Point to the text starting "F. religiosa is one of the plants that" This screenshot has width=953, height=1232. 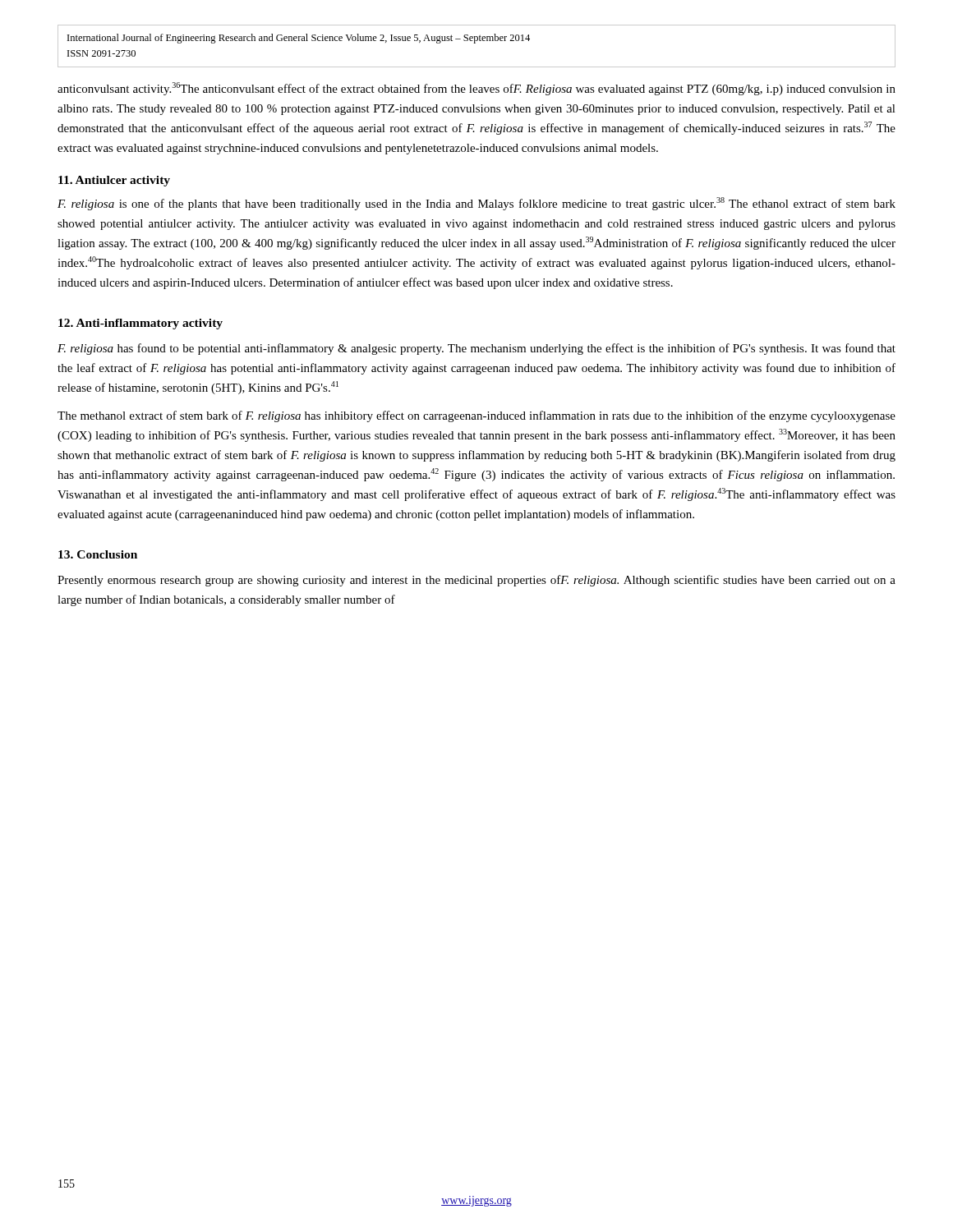[476, 242]
